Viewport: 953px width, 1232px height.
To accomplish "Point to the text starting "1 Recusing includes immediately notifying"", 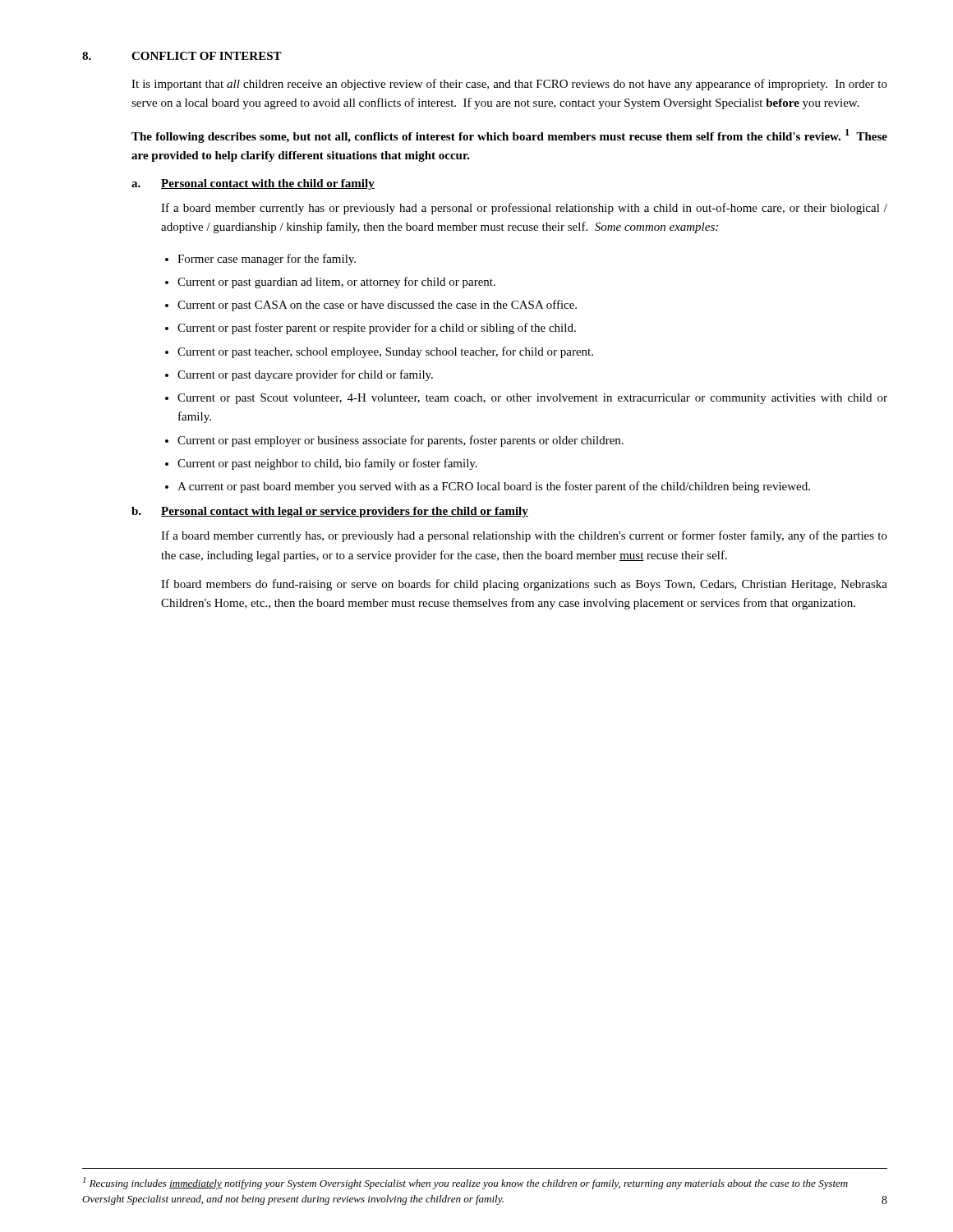I will [465, 1190].
